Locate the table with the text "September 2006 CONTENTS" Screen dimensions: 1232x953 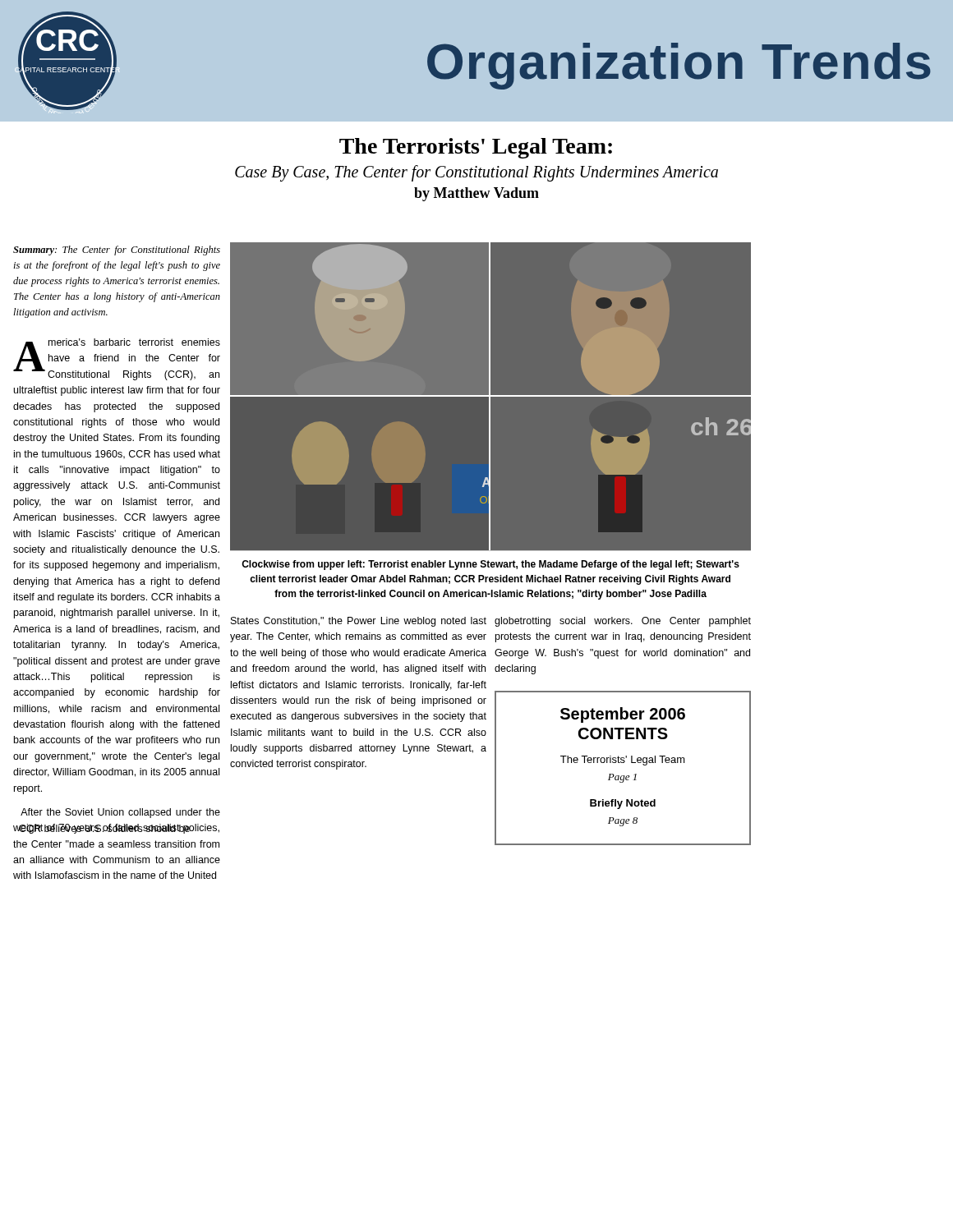(x=623, y=768)
